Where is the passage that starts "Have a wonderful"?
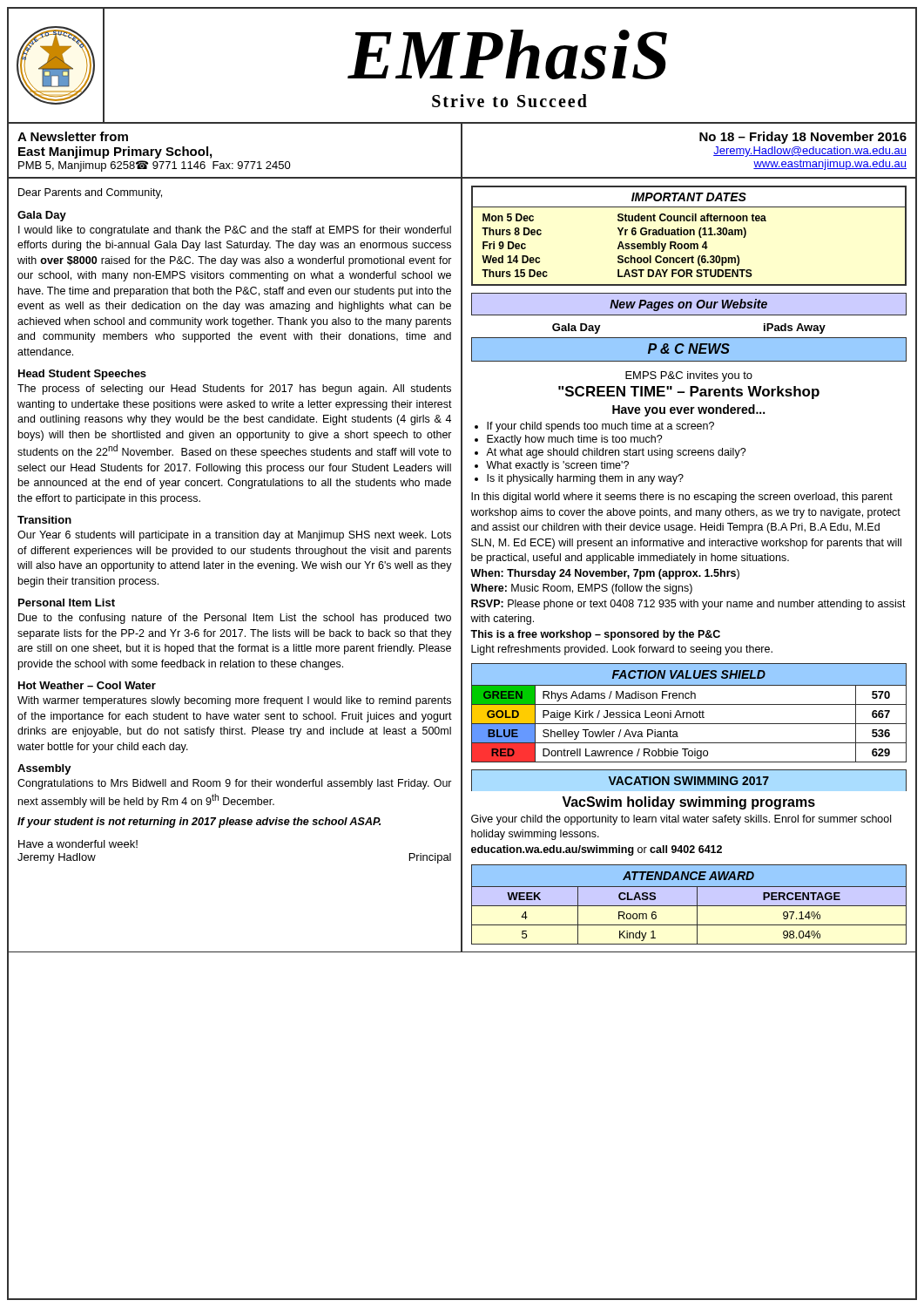This screenshot has height=1307, width=924. pyautogui.click(x=78, y=844)
